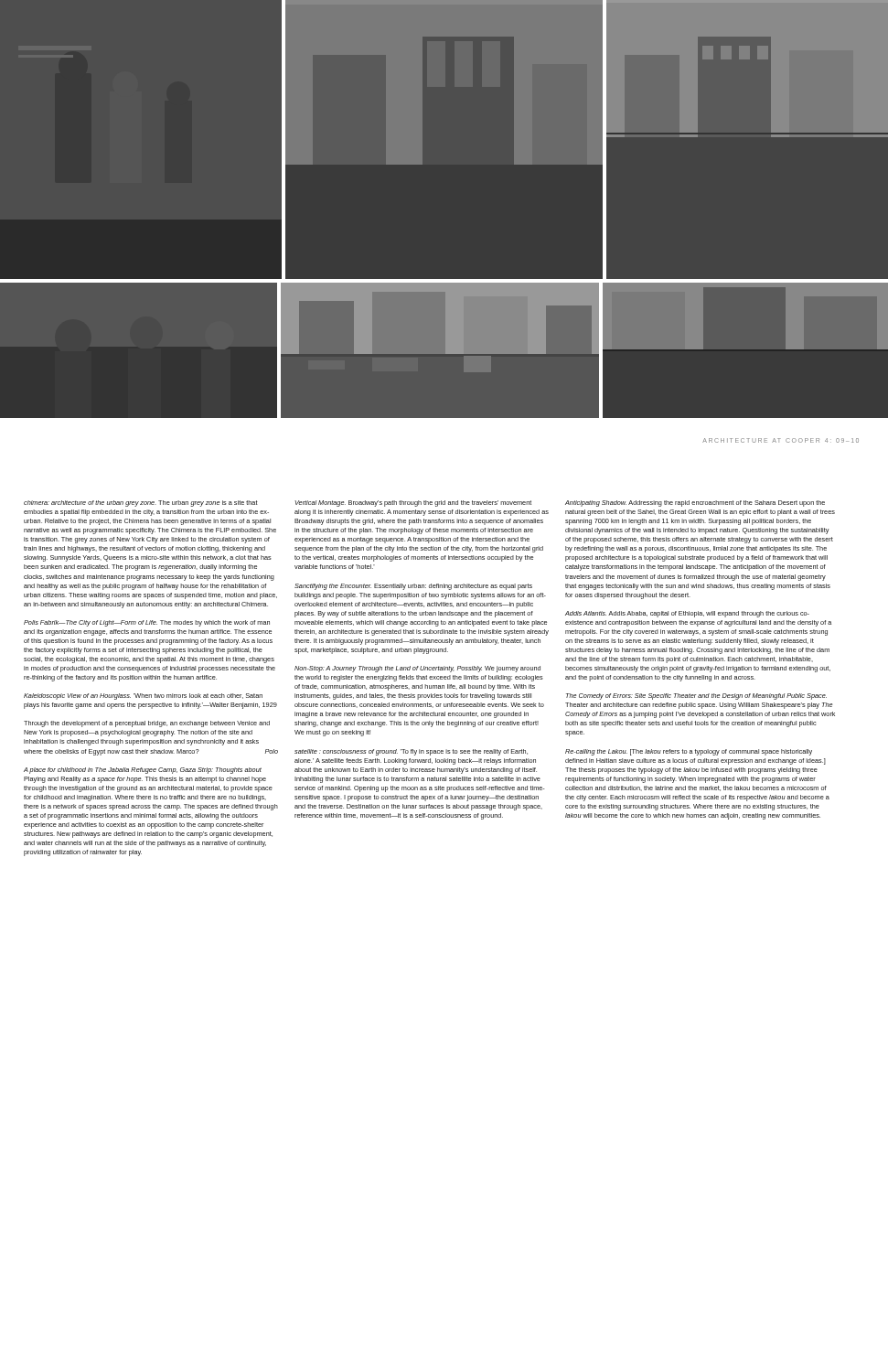Click the passage that begins "Addis Atlantis. Addis Ababa, capital of Ethiopia, will"
The width and height of the screenshot is (888, 1372).
pos(701,646)
